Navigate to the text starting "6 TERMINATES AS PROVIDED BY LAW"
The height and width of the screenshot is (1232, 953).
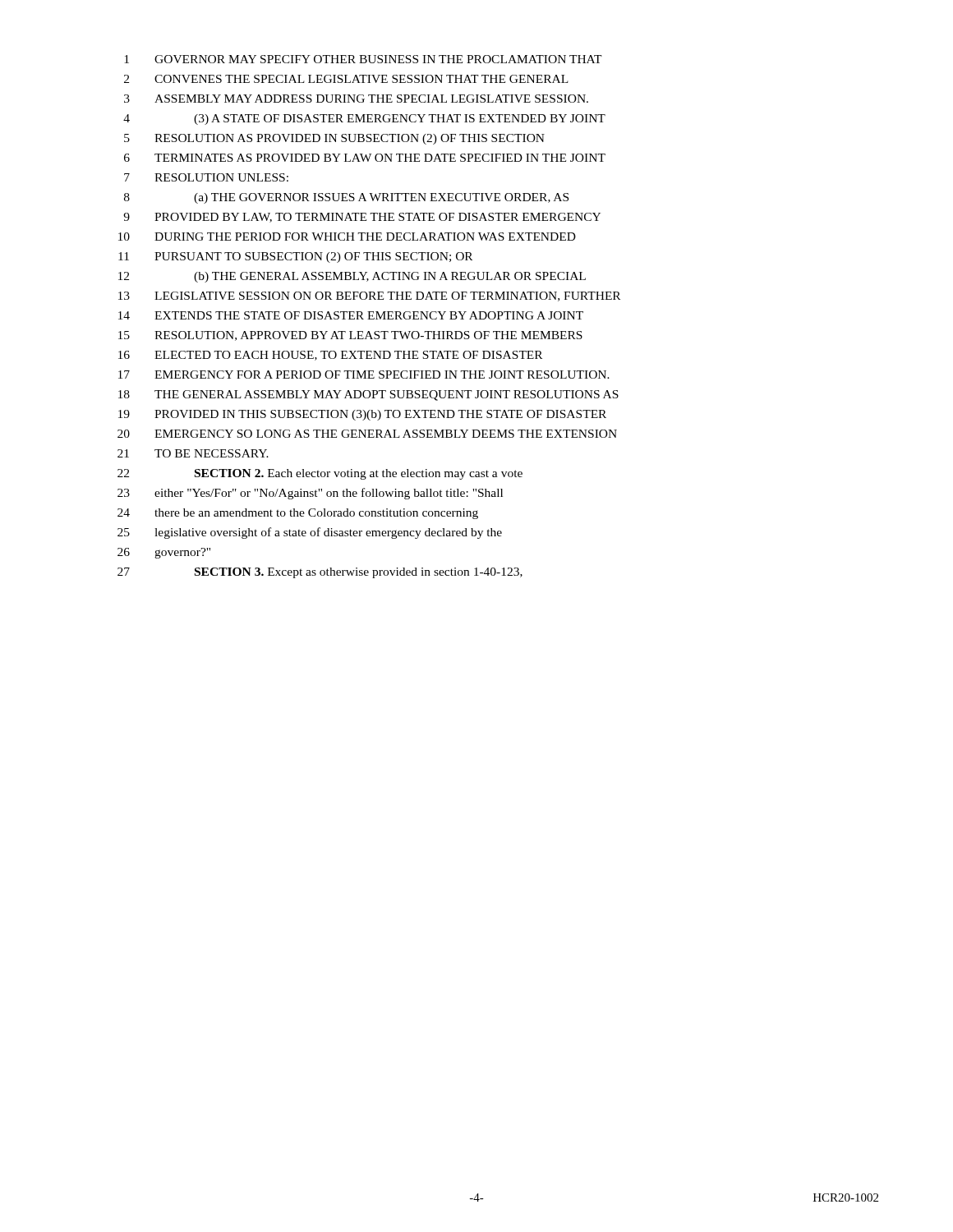click(489, 158)
